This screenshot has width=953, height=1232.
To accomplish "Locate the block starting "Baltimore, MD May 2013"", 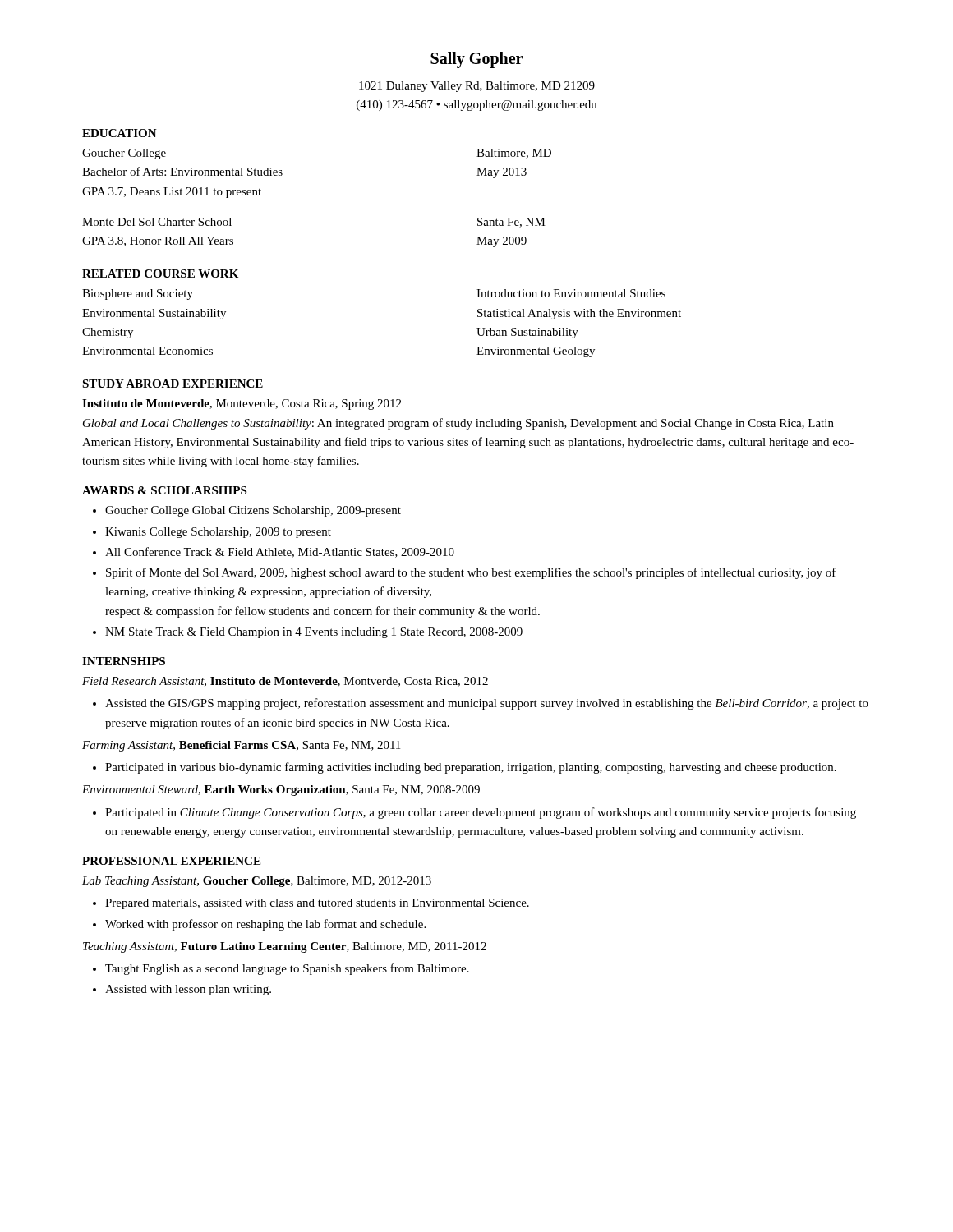I will pyautogui.click(x=514, y=162).
